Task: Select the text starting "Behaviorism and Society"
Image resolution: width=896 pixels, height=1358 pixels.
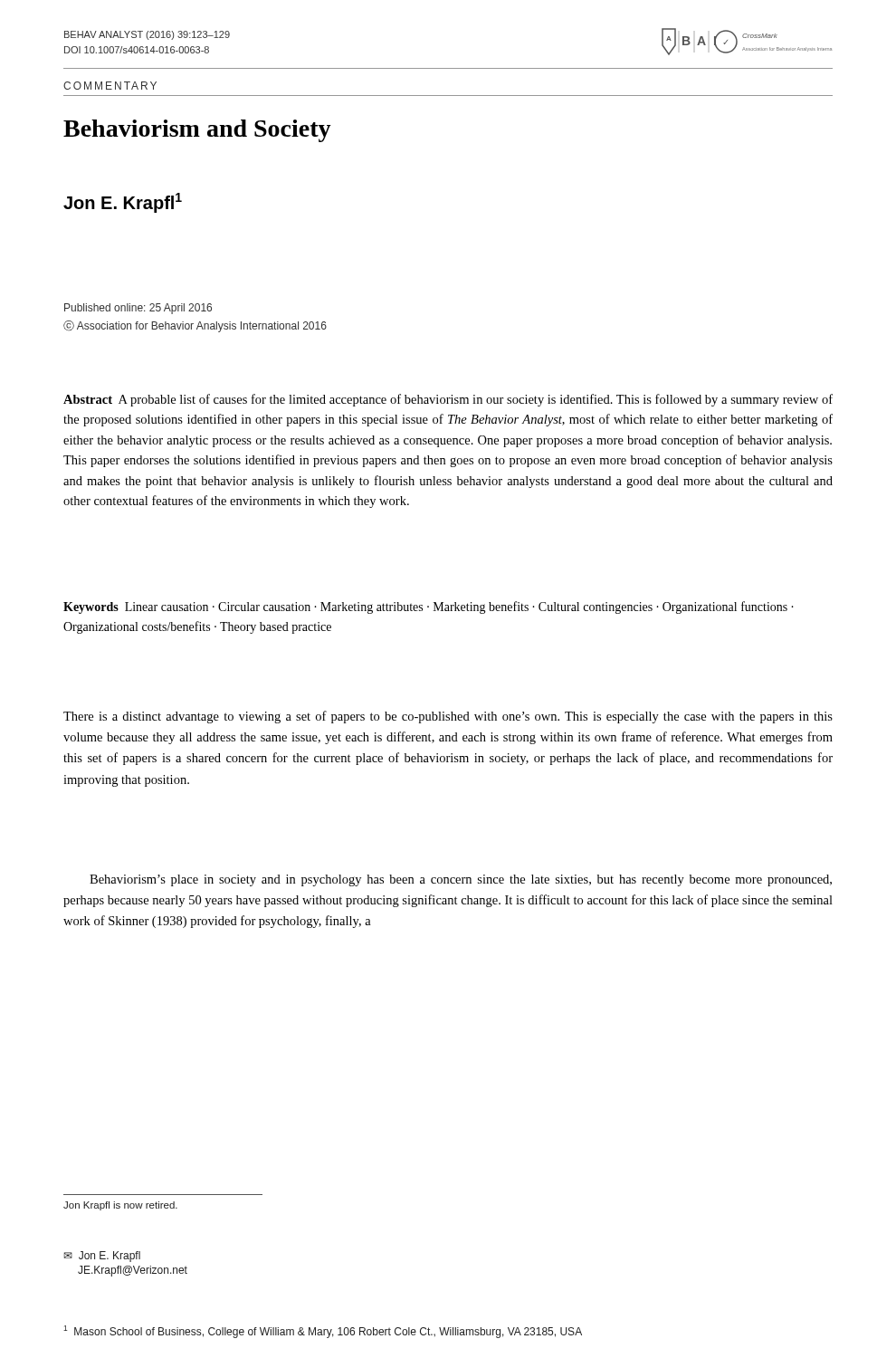Action: (197, 128)
